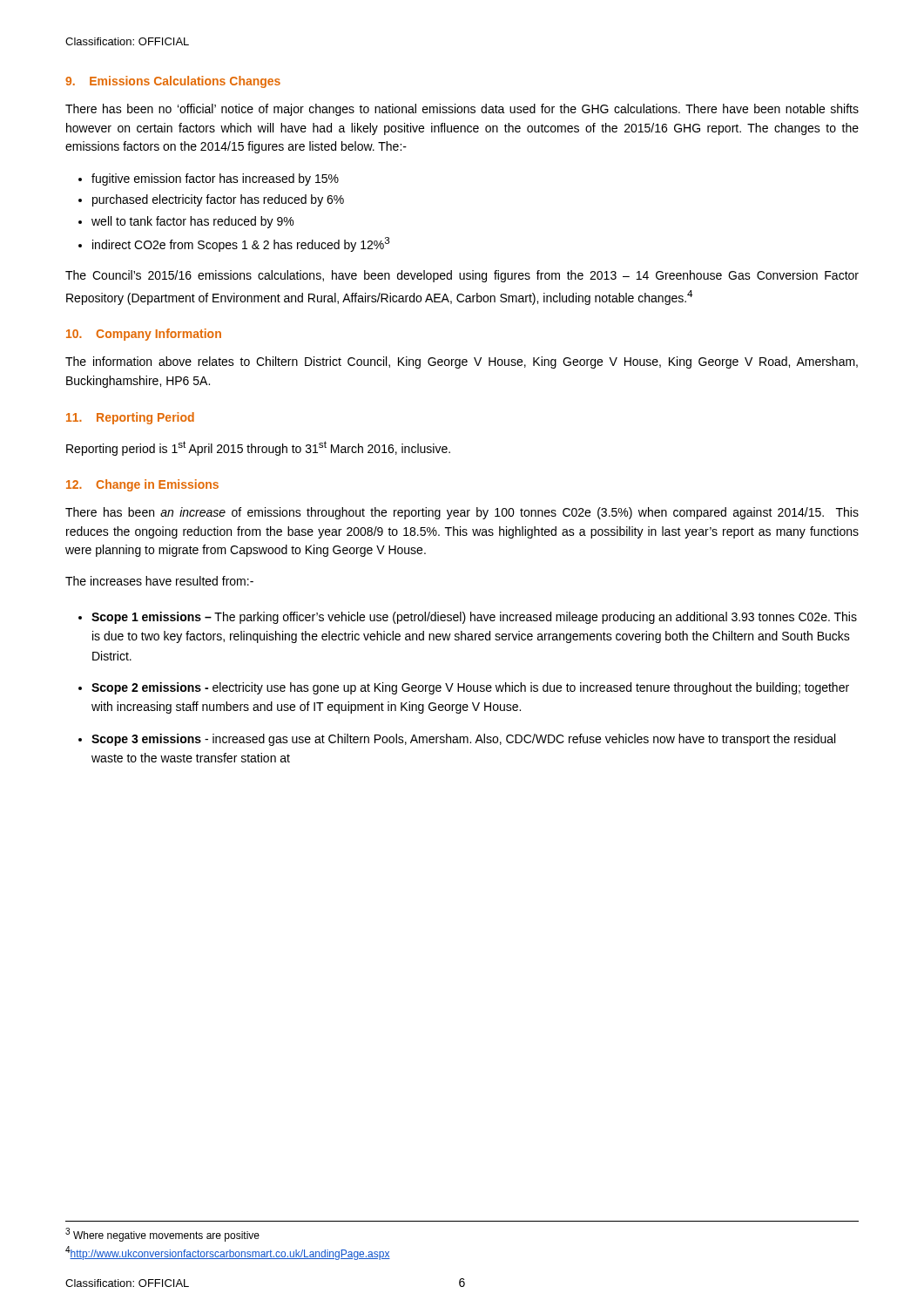Click on the text starting "The Council’s 2015/16"
Screen dimensions: 1307x924
462,287
